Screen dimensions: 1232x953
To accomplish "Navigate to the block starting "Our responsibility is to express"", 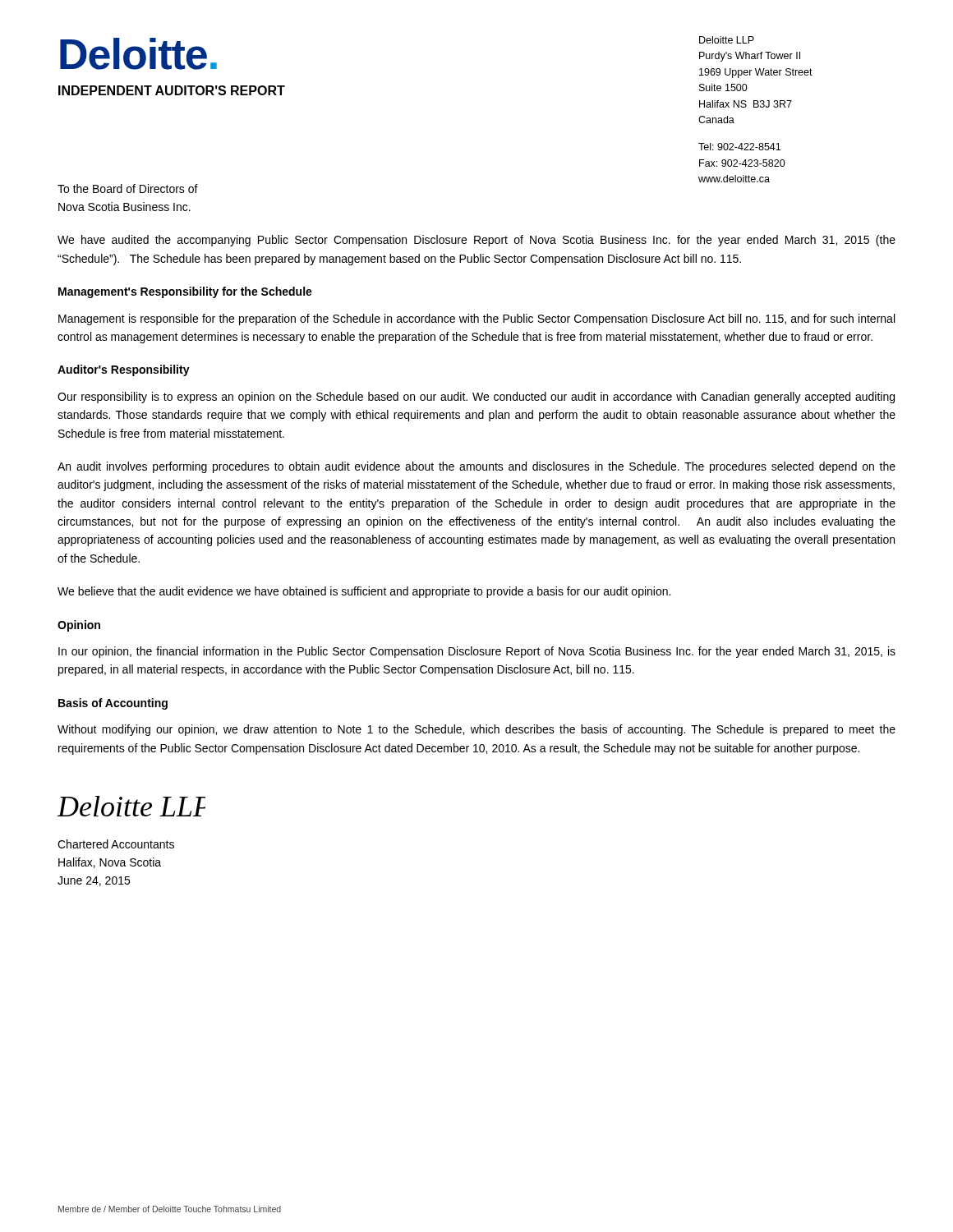I will click(x=476, y=415).
